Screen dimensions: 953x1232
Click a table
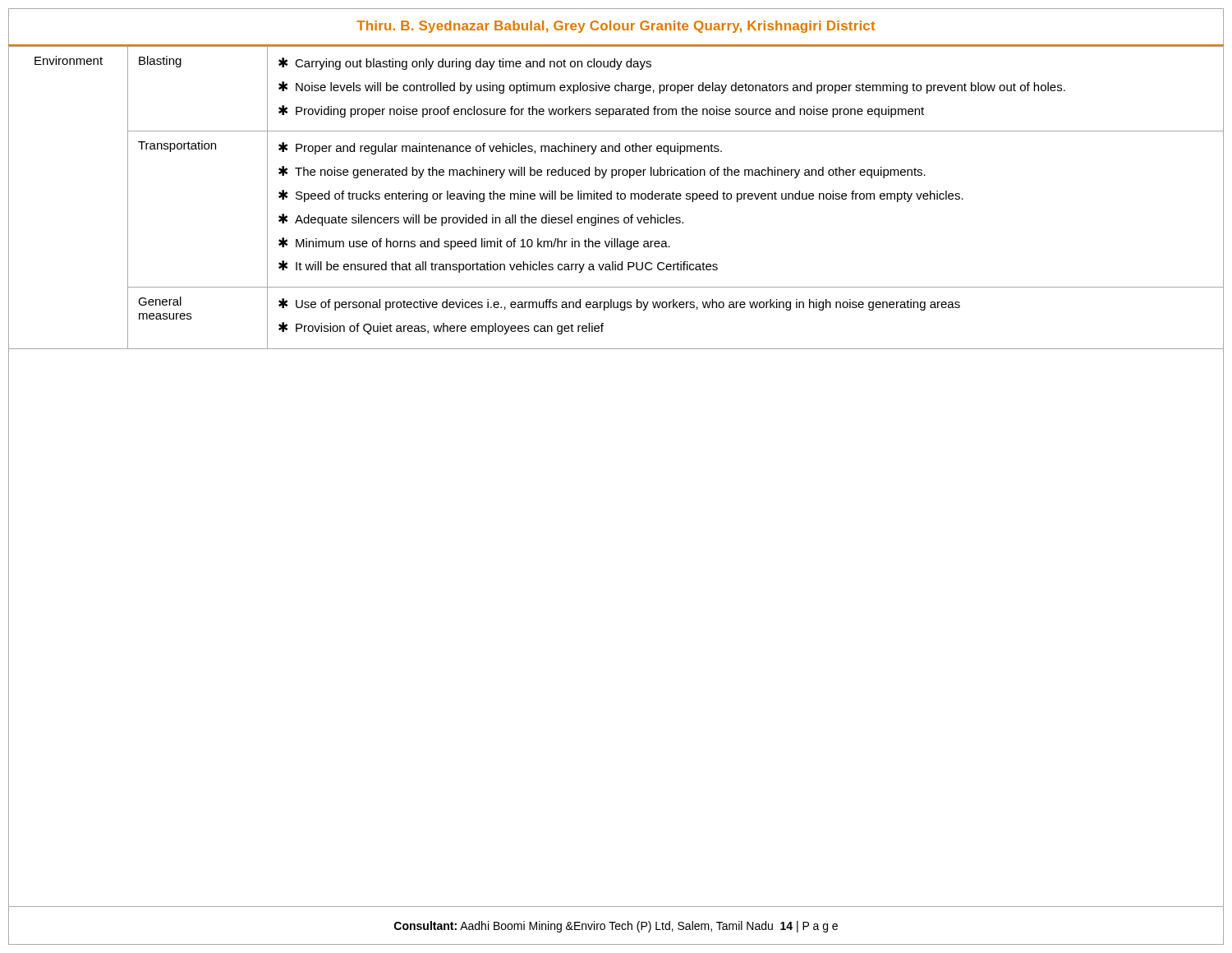click(x=616, y=198)
